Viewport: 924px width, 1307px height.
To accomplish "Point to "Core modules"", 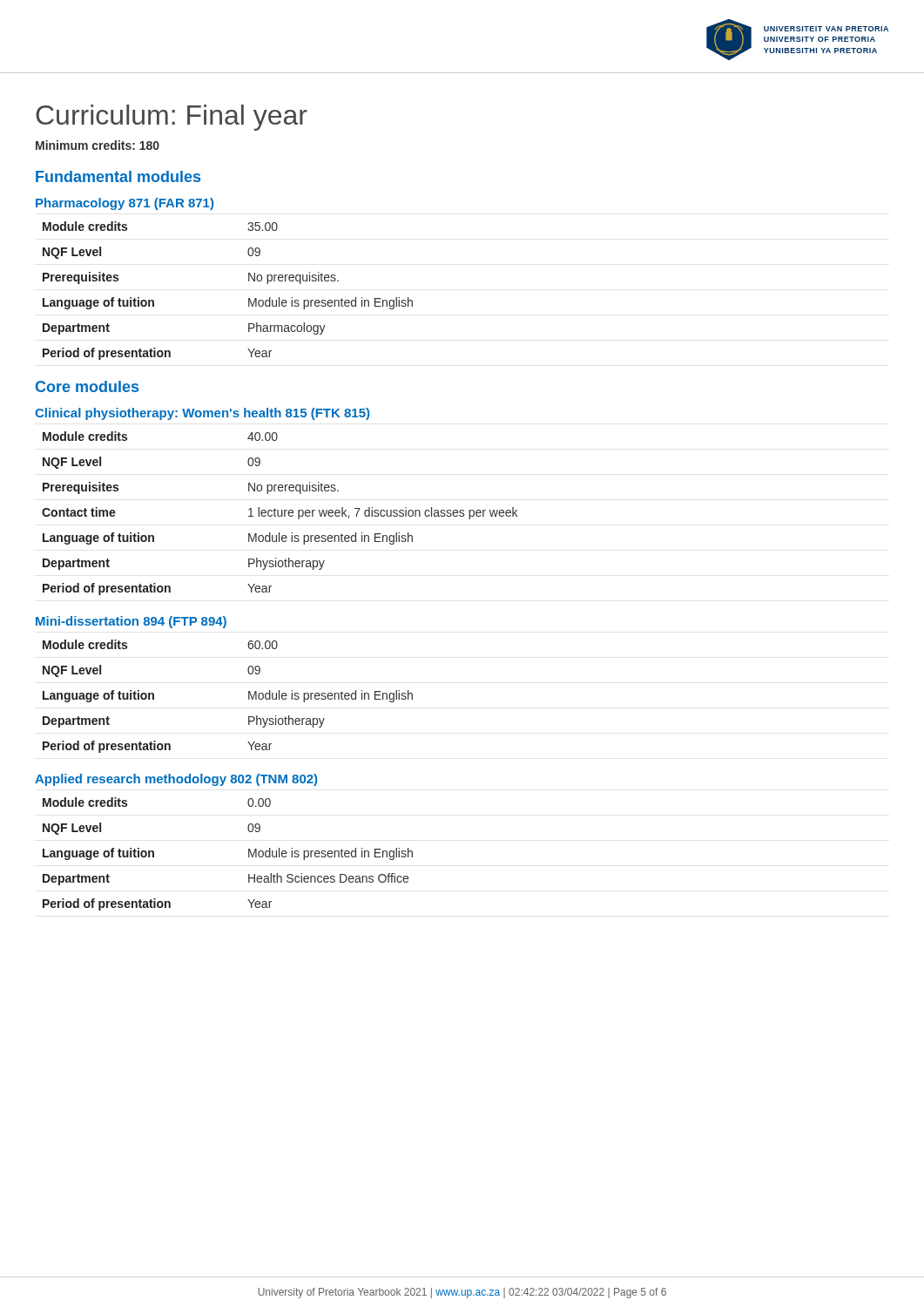I will tap(87, 387).
